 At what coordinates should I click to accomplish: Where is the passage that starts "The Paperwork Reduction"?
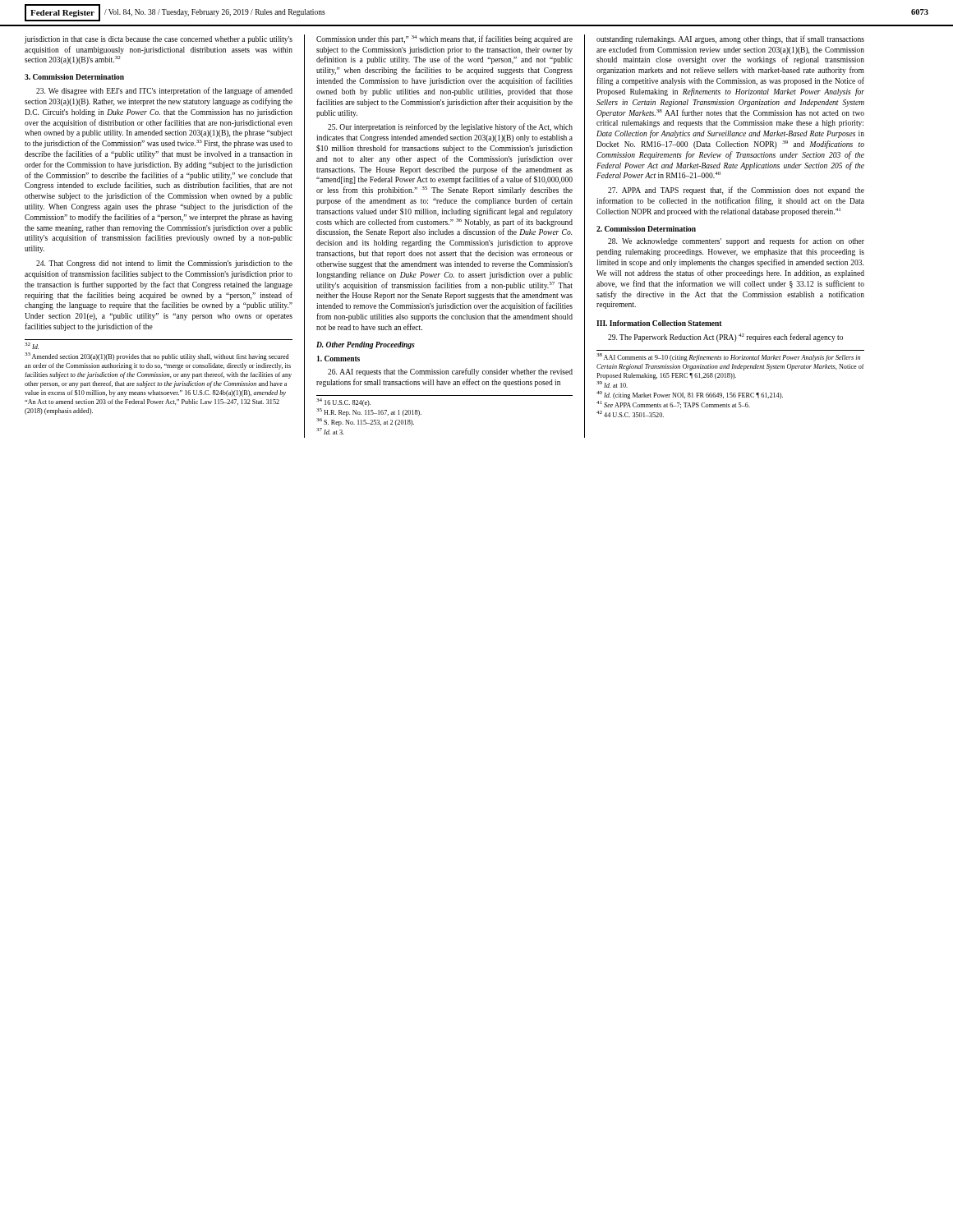pyautogui.click(x=730, y=338)
